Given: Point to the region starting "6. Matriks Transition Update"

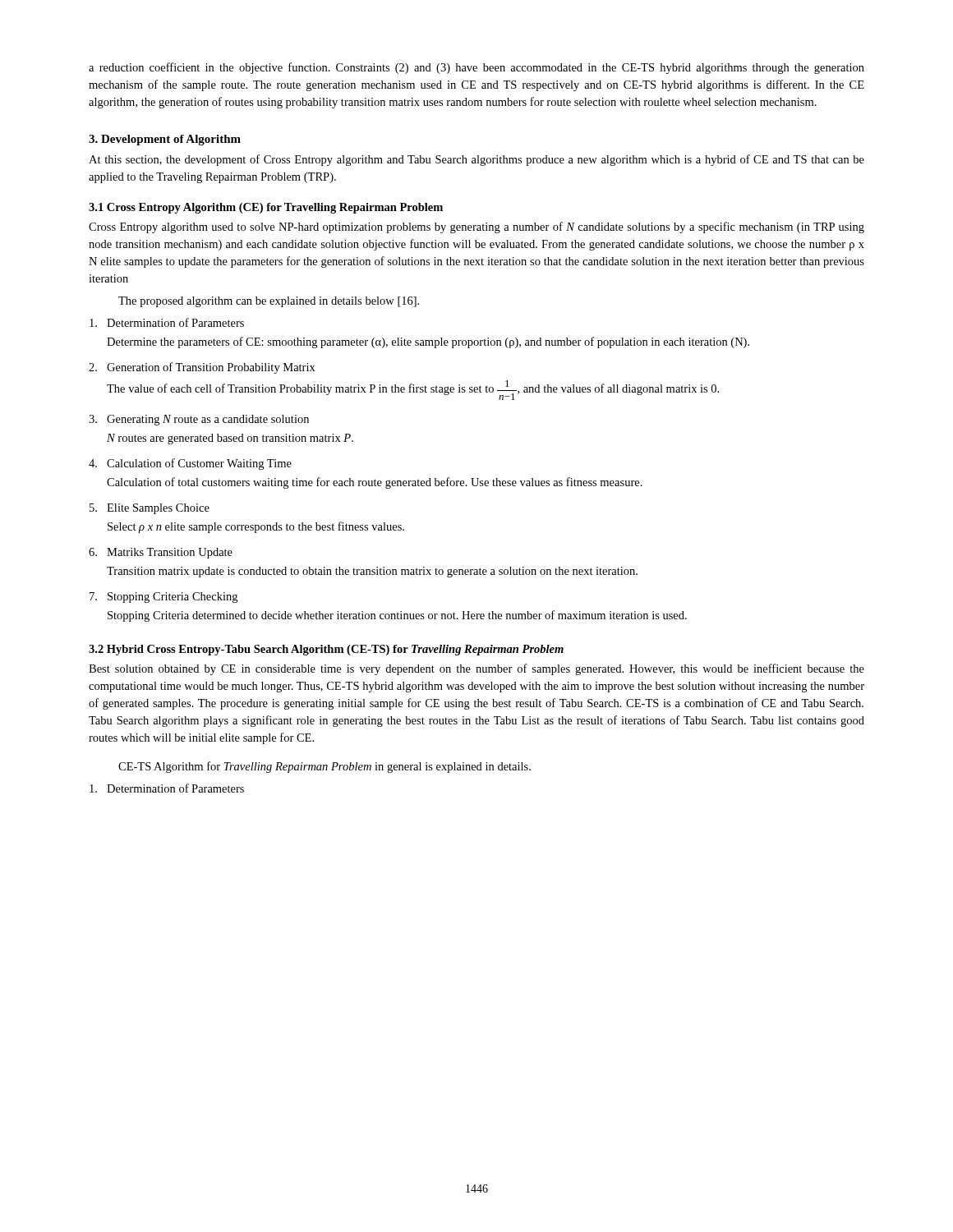Looking at the screenshot, I should [364, 562].
